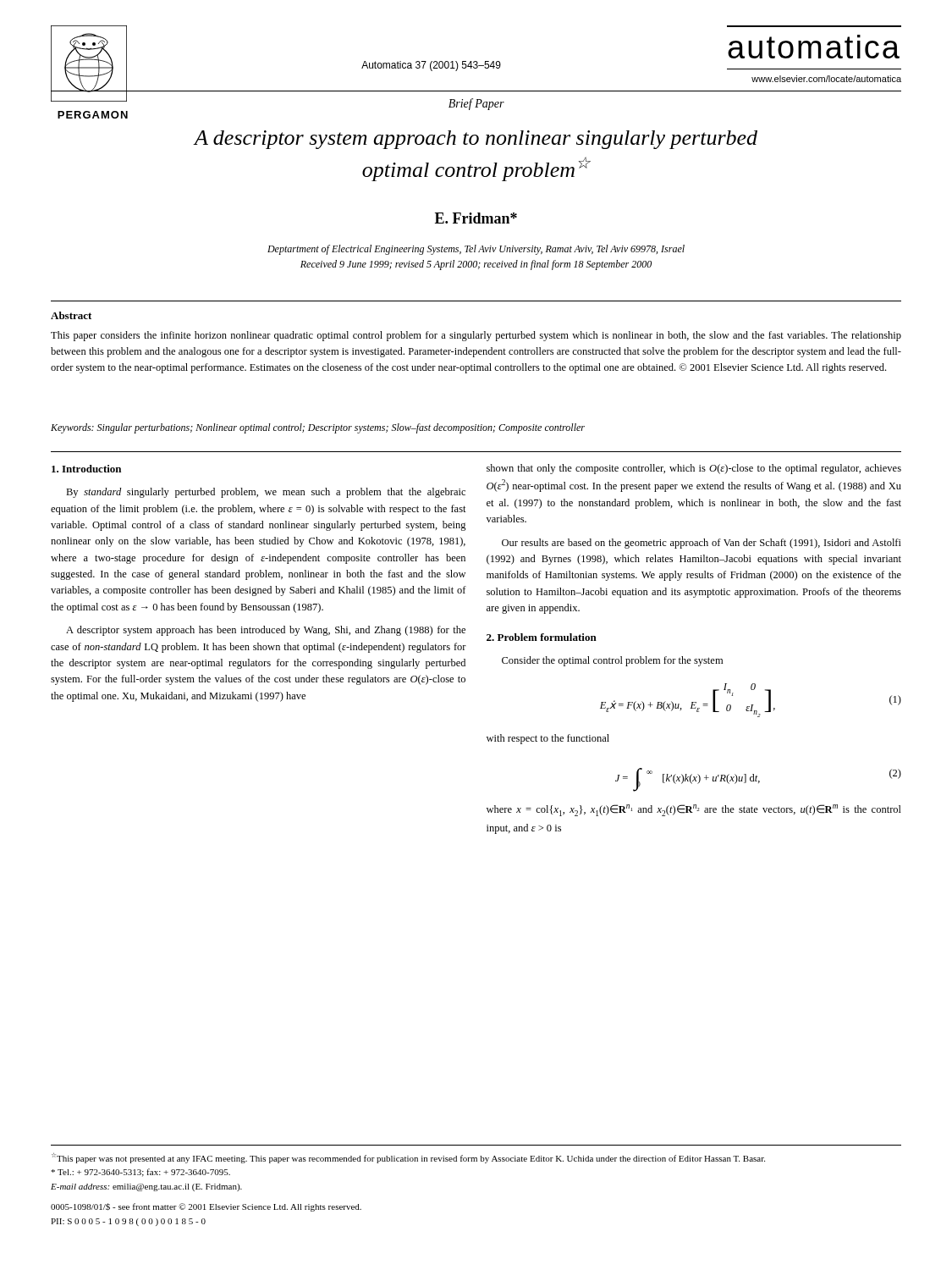Click on the text block starting "where x = col{x1, x2}, x1(t)∈Rn1 and x2(t)∈Rn2"
The image size is (952, 1270).
[x=694, y=818]
